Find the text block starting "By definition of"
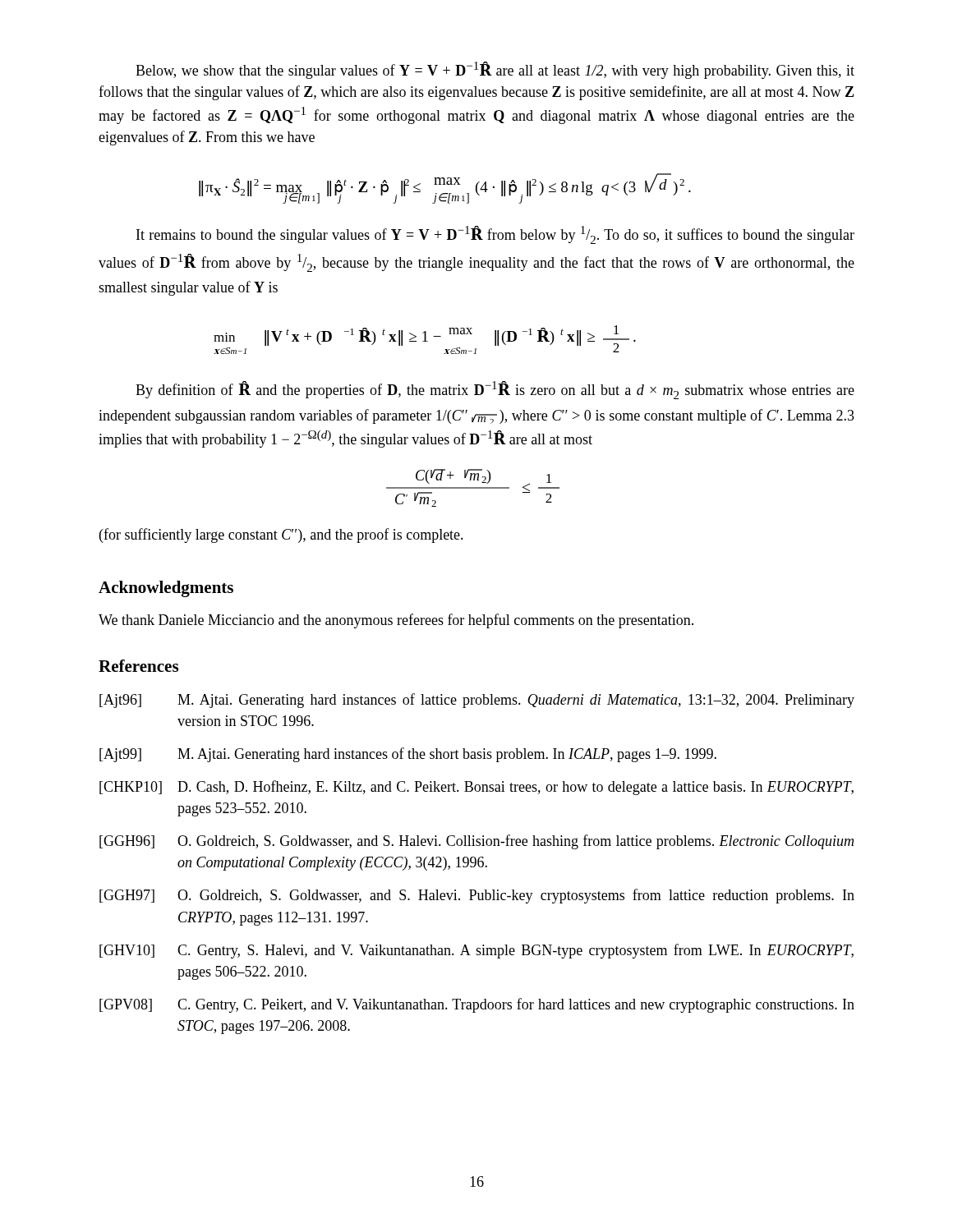Viewport: 953px width, 1232px height. point(476,413)
